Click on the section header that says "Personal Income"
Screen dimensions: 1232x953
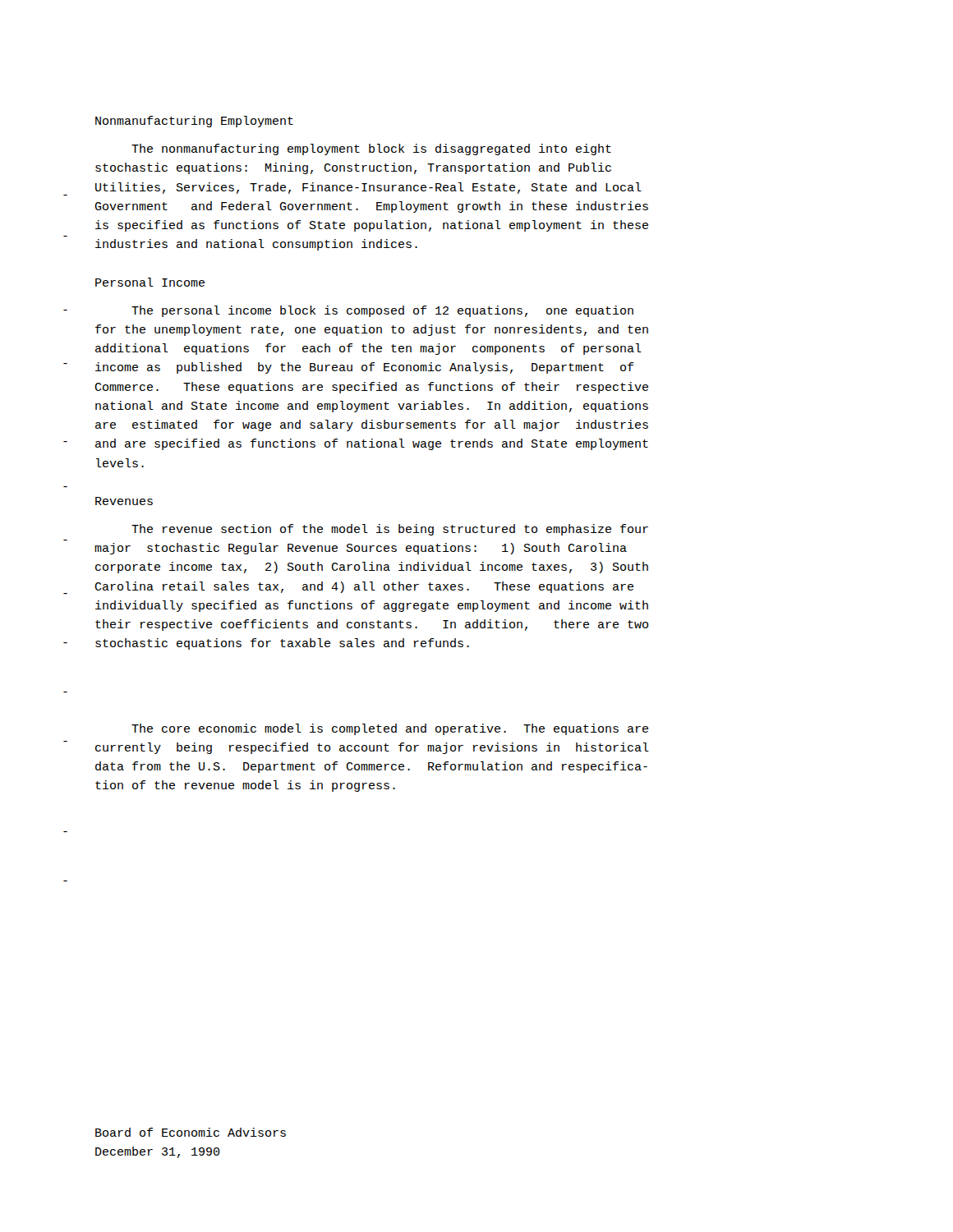pyautogui.click(x=150, y=283)
